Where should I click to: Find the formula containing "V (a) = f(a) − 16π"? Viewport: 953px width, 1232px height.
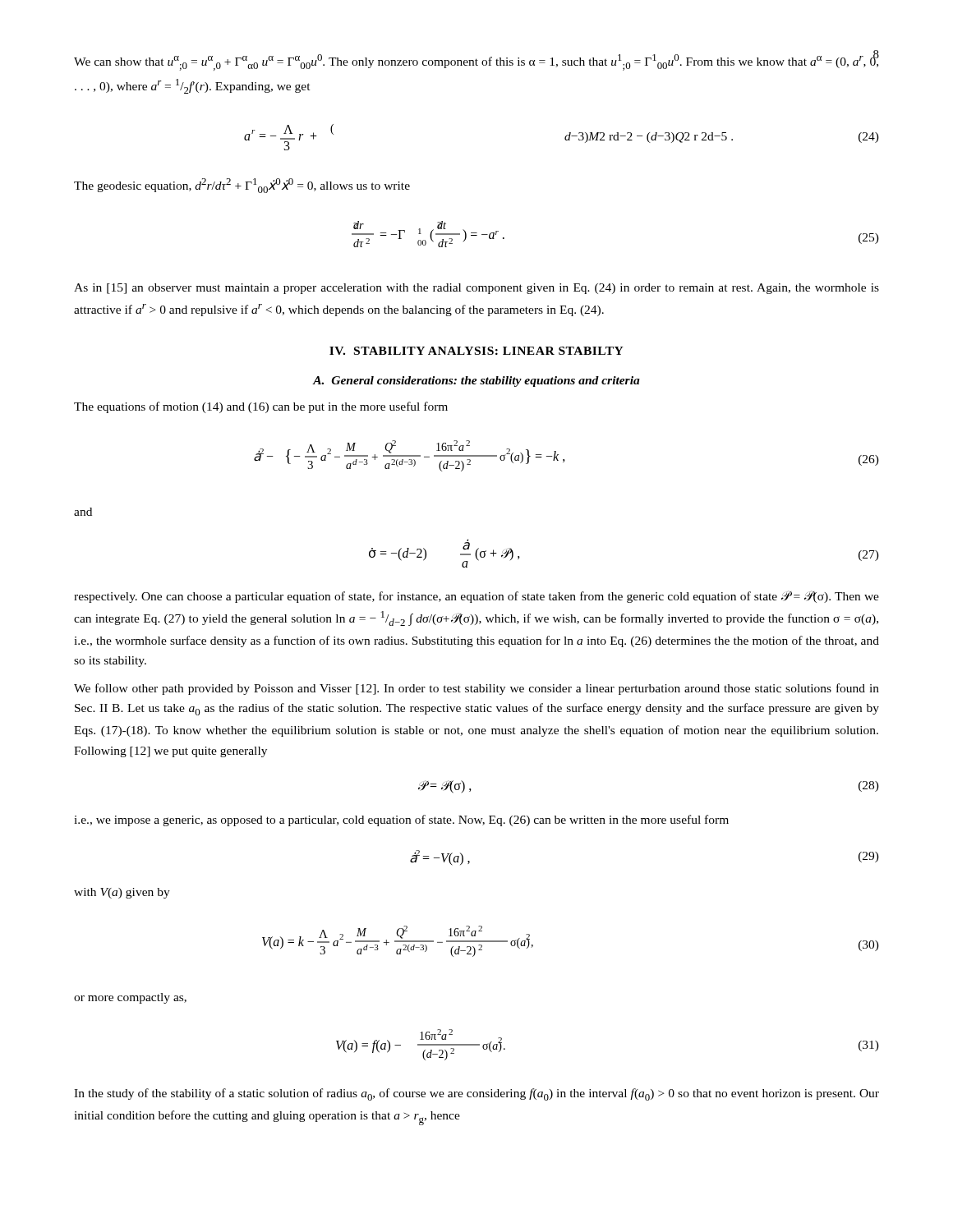click(x=448, y=1044)
